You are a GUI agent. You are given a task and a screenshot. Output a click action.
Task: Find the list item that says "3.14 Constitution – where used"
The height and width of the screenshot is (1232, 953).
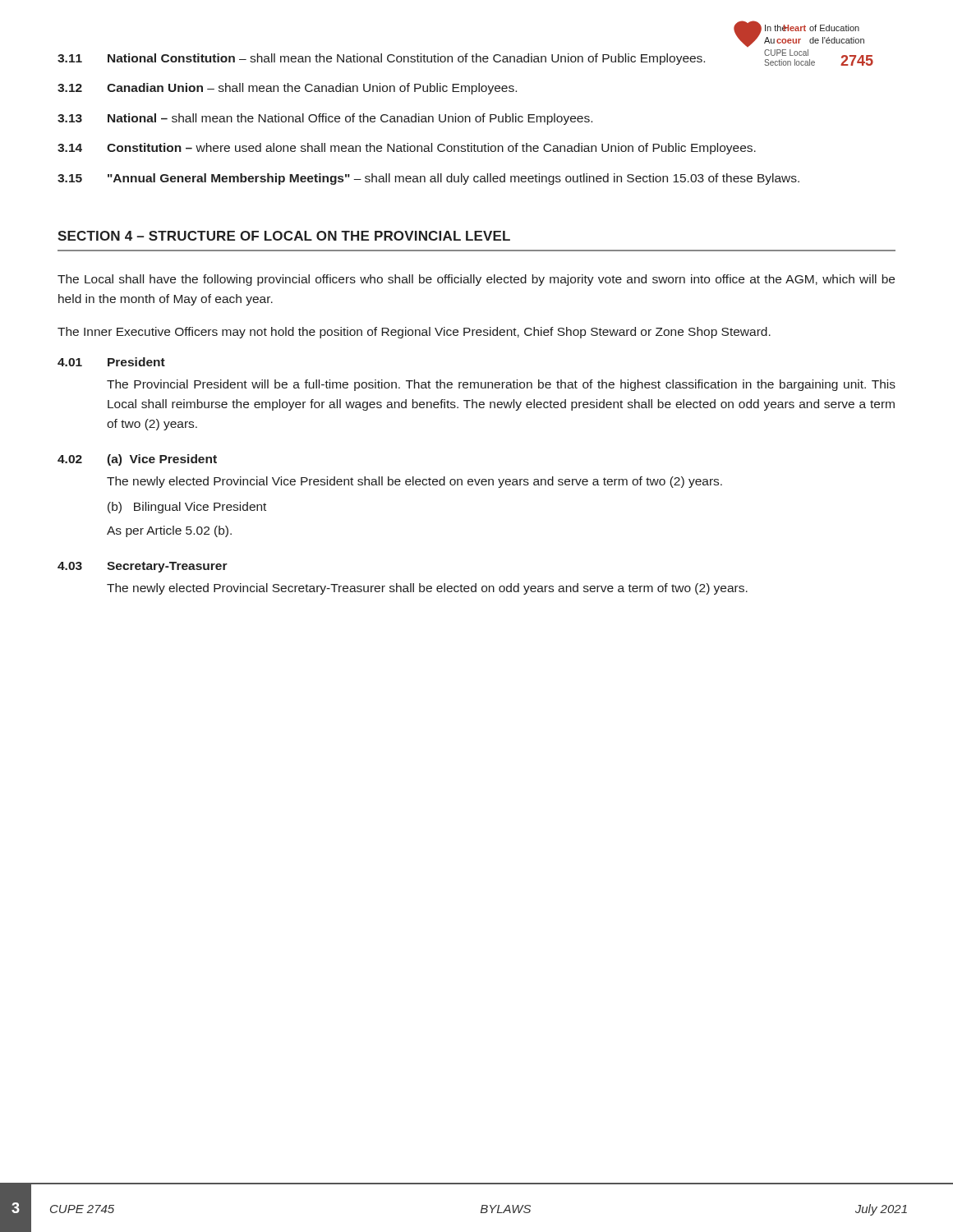coord(476,148)
